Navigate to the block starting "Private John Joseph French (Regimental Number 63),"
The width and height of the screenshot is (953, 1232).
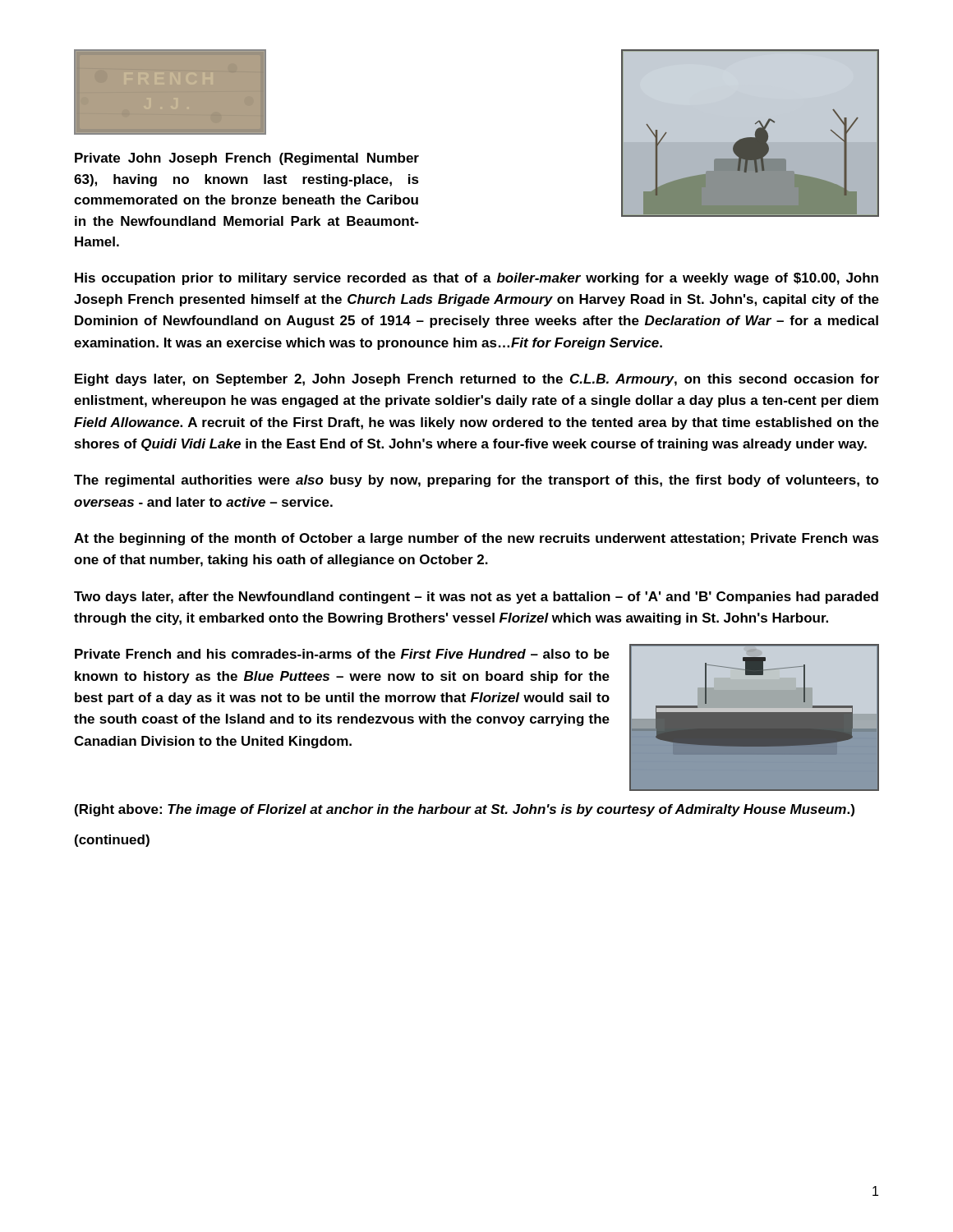[246, 200]
